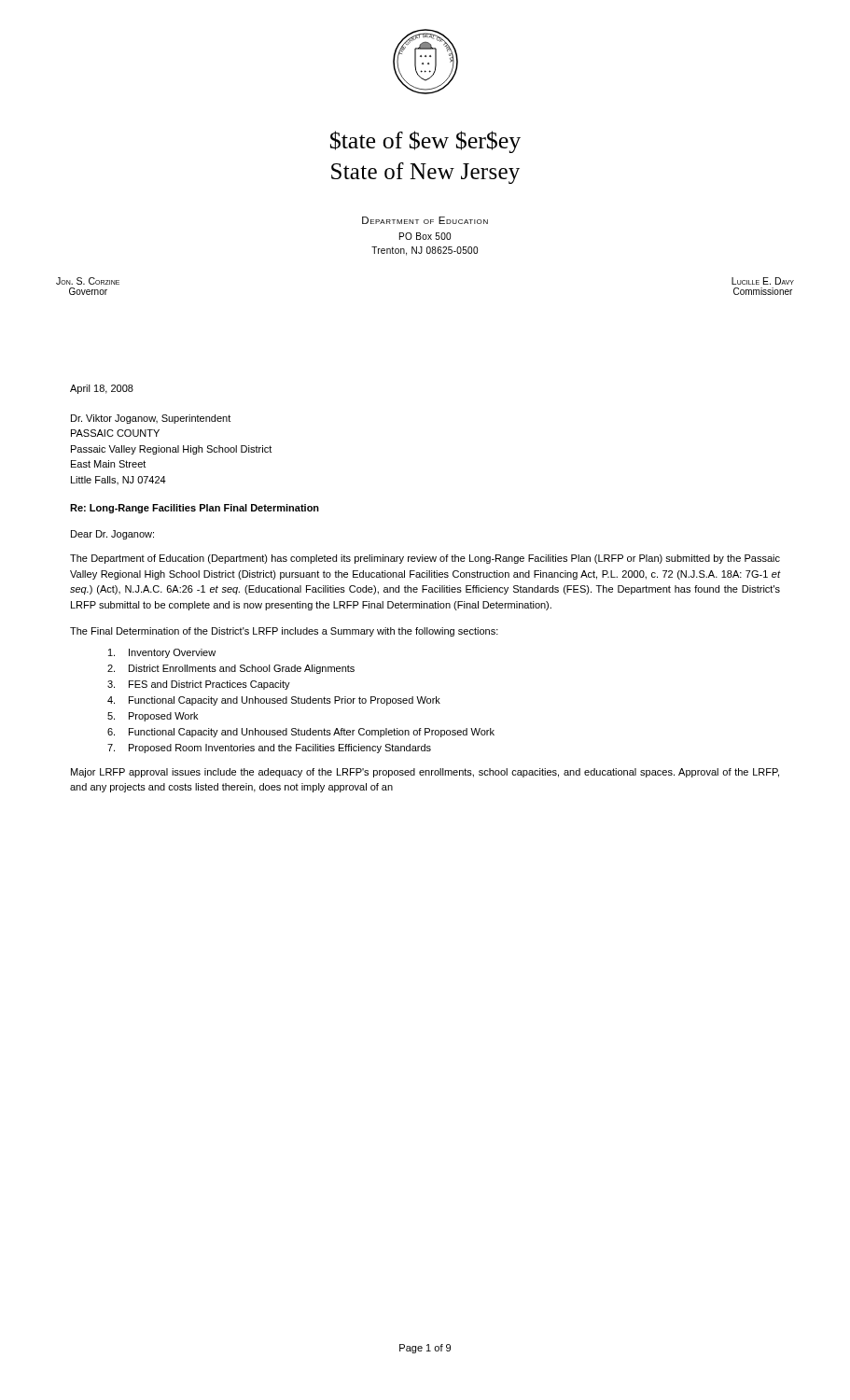Click on the list item that says "3. FES and"
Screen dimensions: 1400x850
[199, 684]
